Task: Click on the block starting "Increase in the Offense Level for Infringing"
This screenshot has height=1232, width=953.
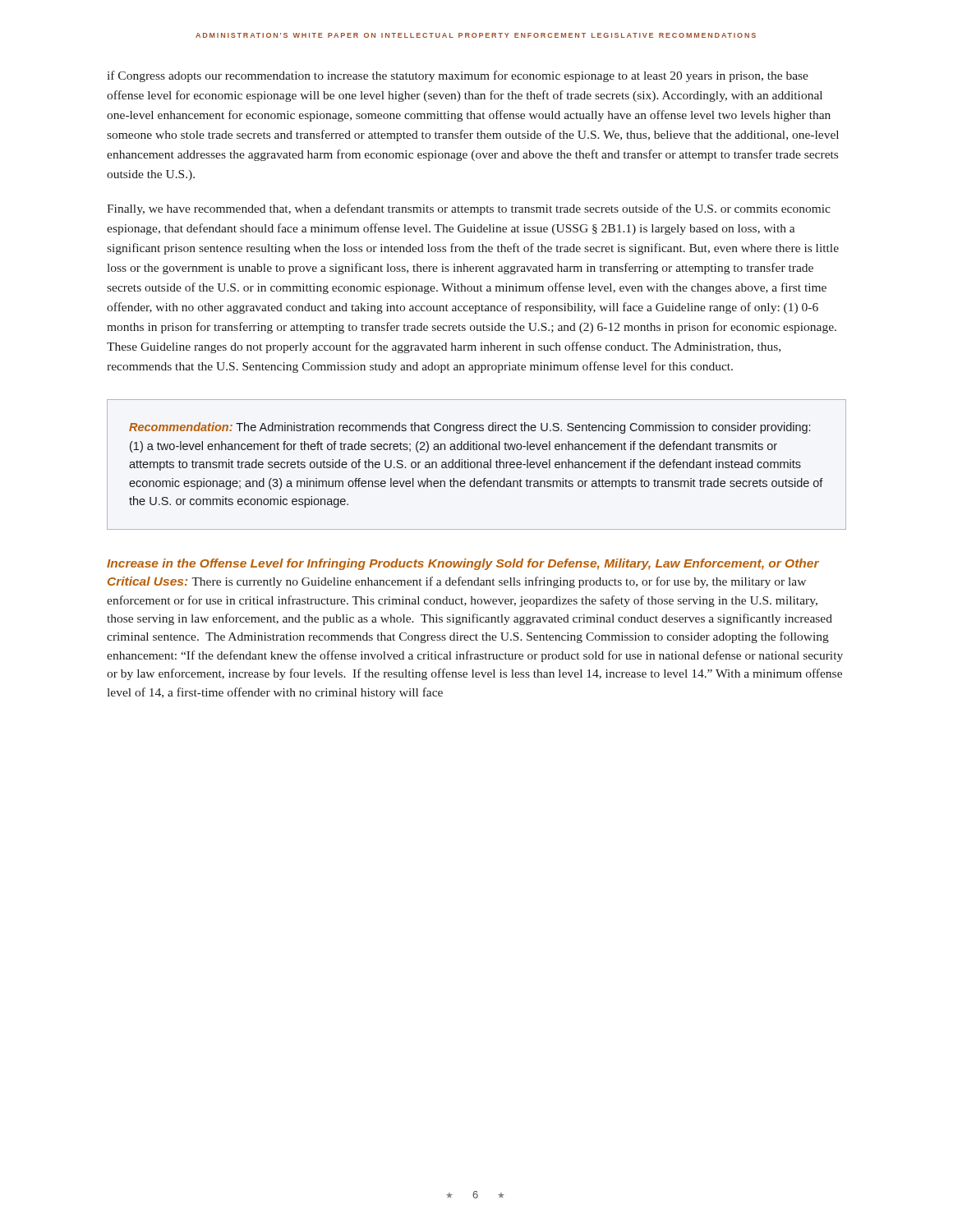Action: click(475, 627)
